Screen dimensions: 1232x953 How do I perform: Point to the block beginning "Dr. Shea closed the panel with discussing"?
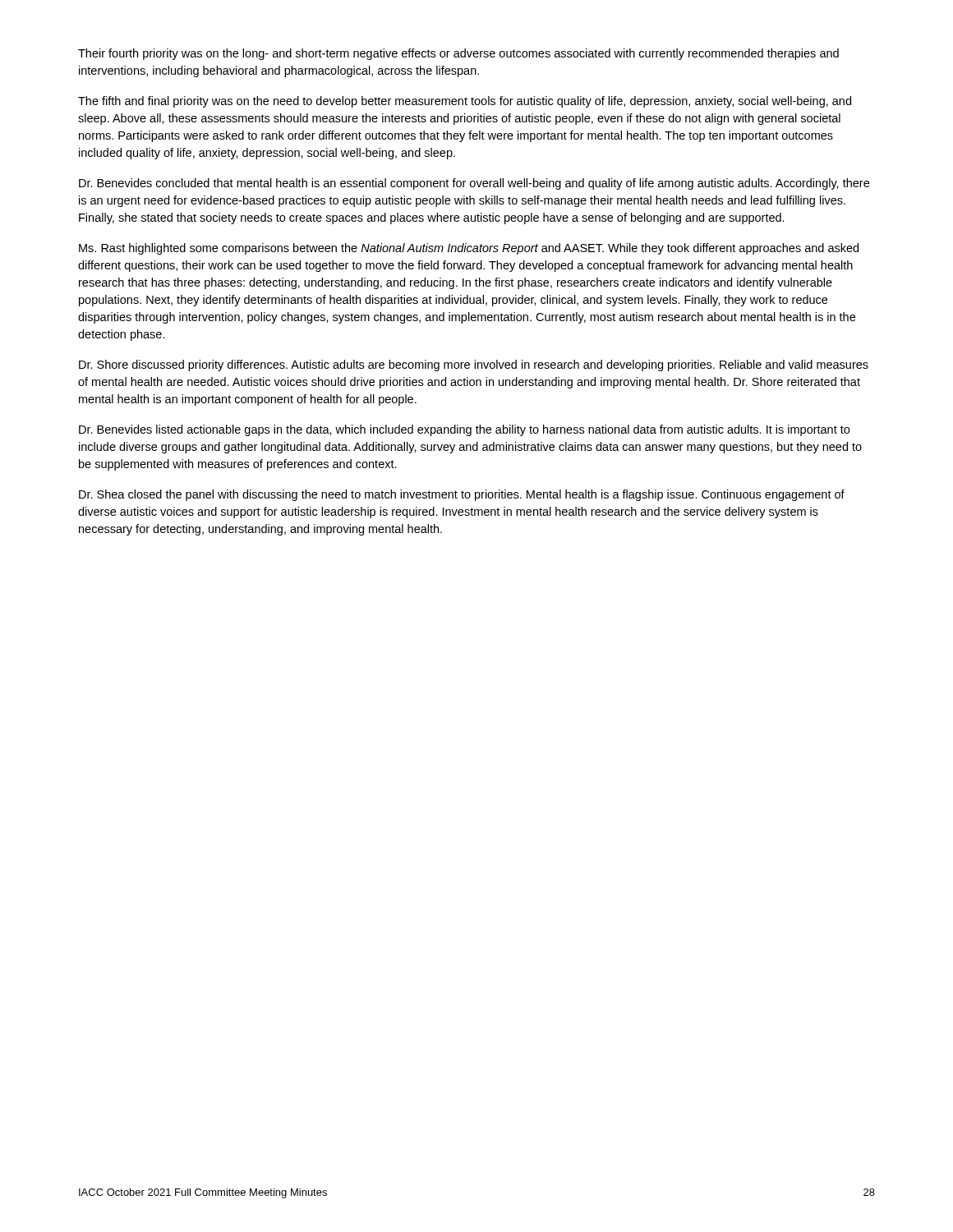pyautogui.click(x=461, y=512)
